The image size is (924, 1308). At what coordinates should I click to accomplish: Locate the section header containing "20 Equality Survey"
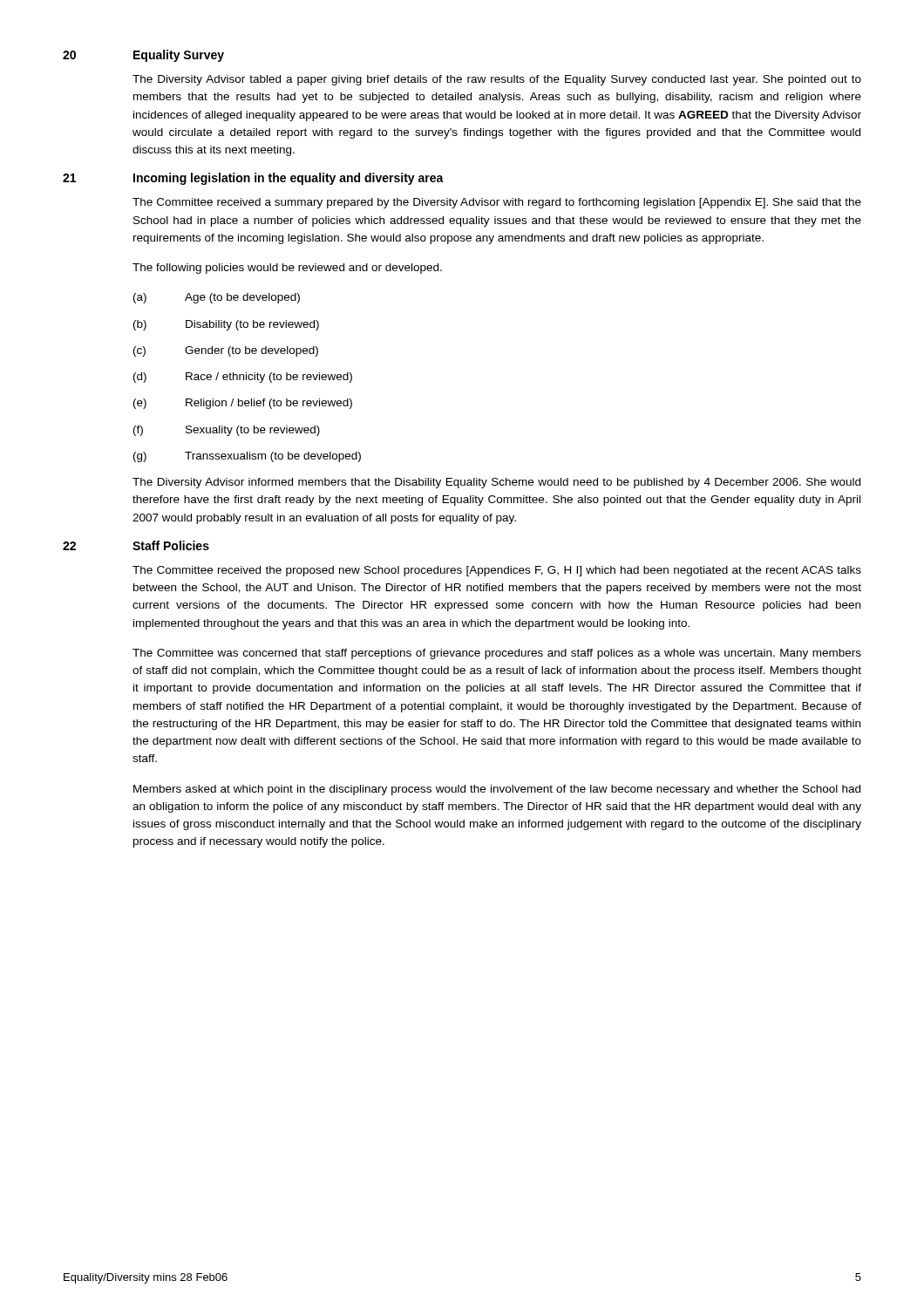point(143,55)
